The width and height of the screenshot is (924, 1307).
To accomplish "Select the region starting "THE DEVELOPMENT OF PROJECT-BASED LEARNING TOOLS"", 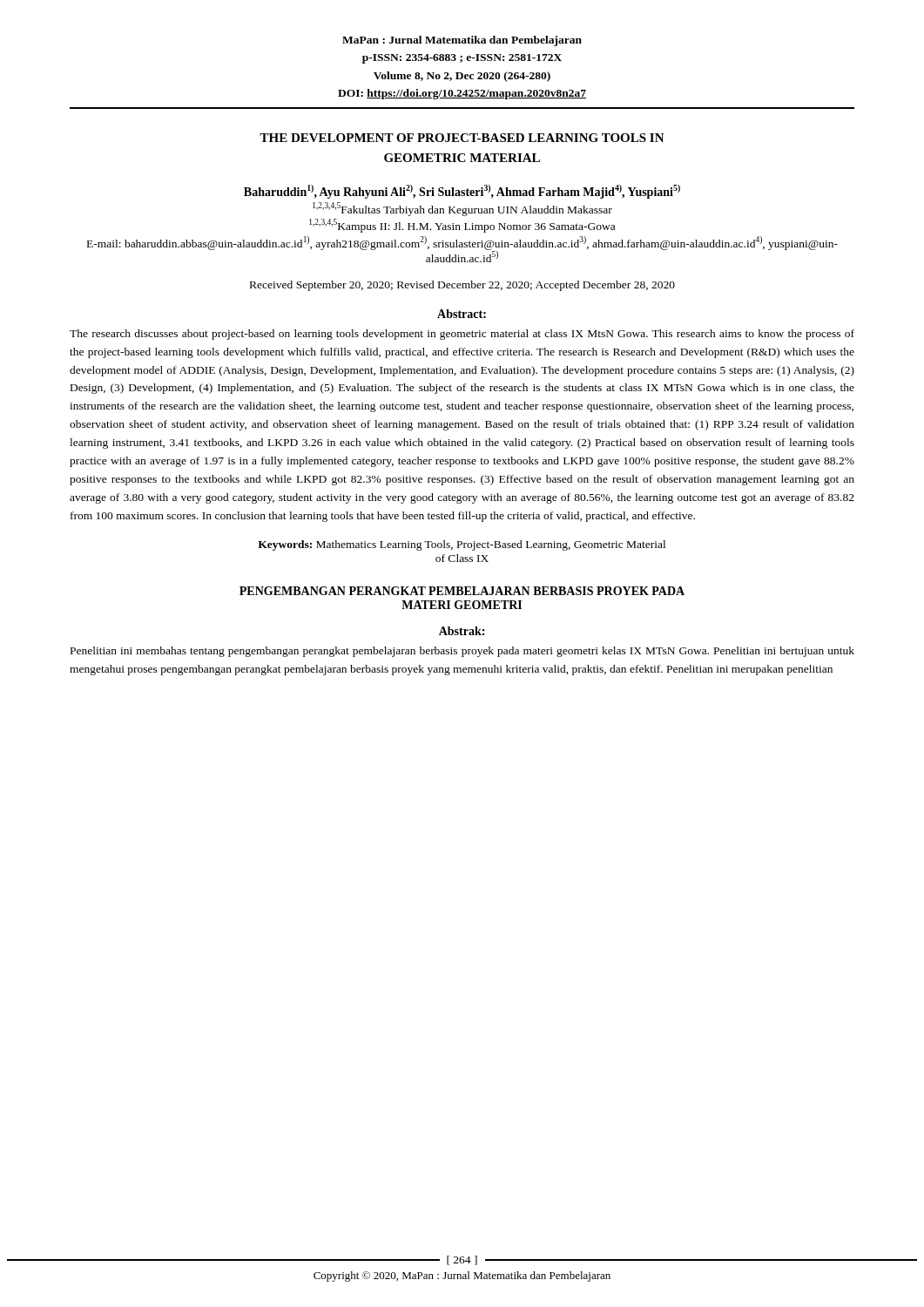I will (x=462, y=148).
